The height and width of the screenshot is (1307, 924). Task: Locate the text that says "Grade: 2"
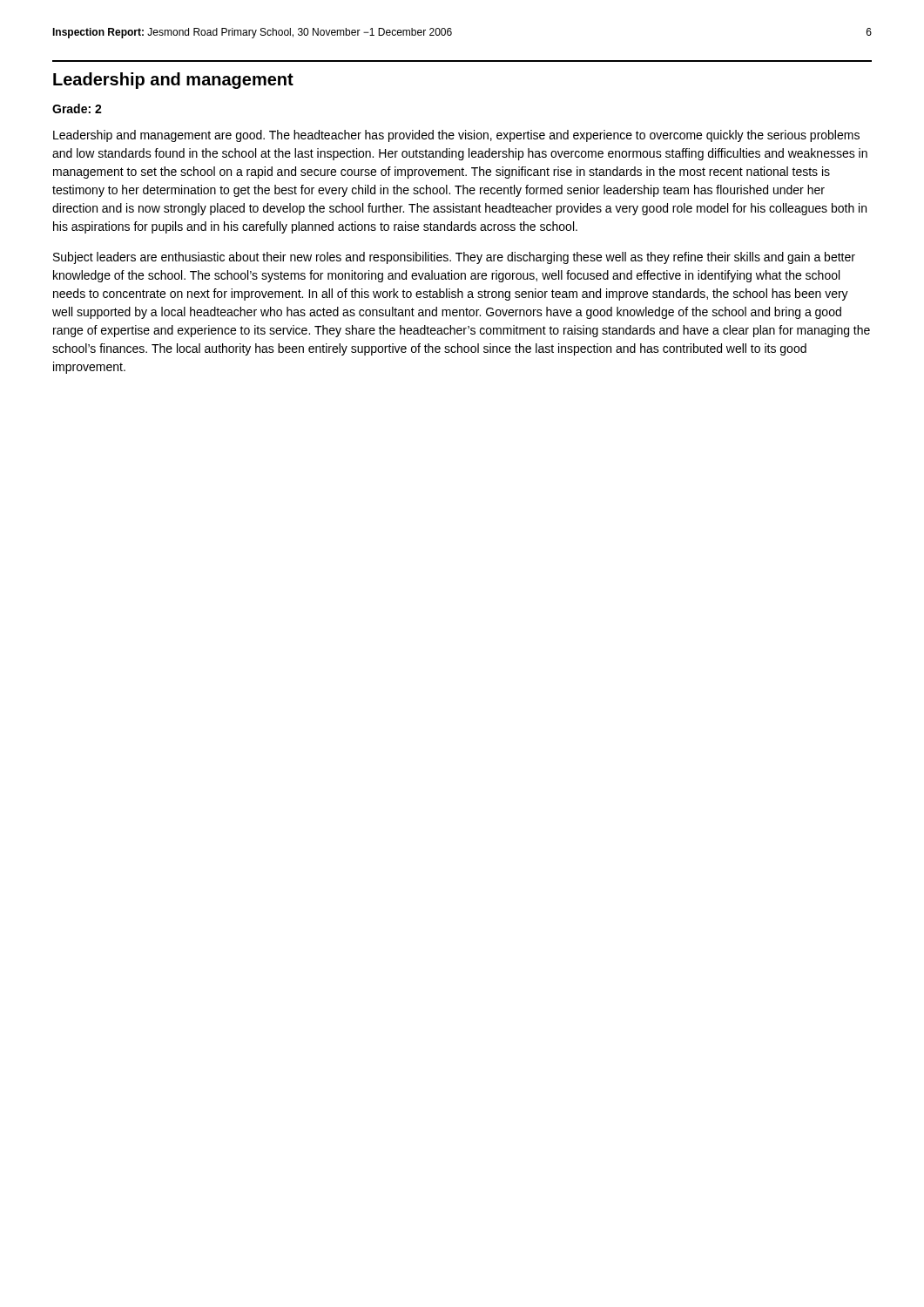(x=77, y=109)
